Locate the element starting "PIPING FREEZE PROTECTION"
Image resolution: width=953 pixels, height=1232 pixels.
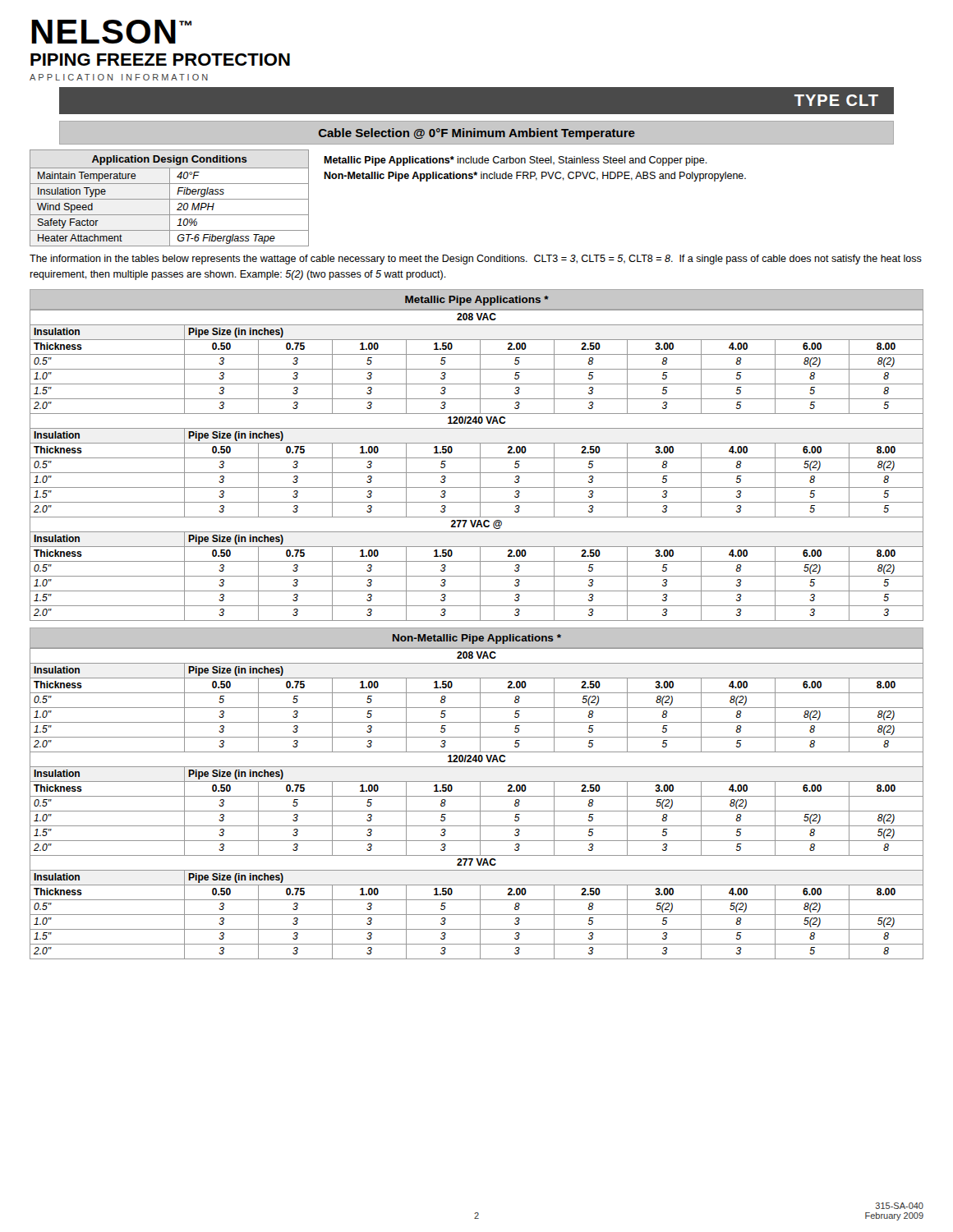160,60
